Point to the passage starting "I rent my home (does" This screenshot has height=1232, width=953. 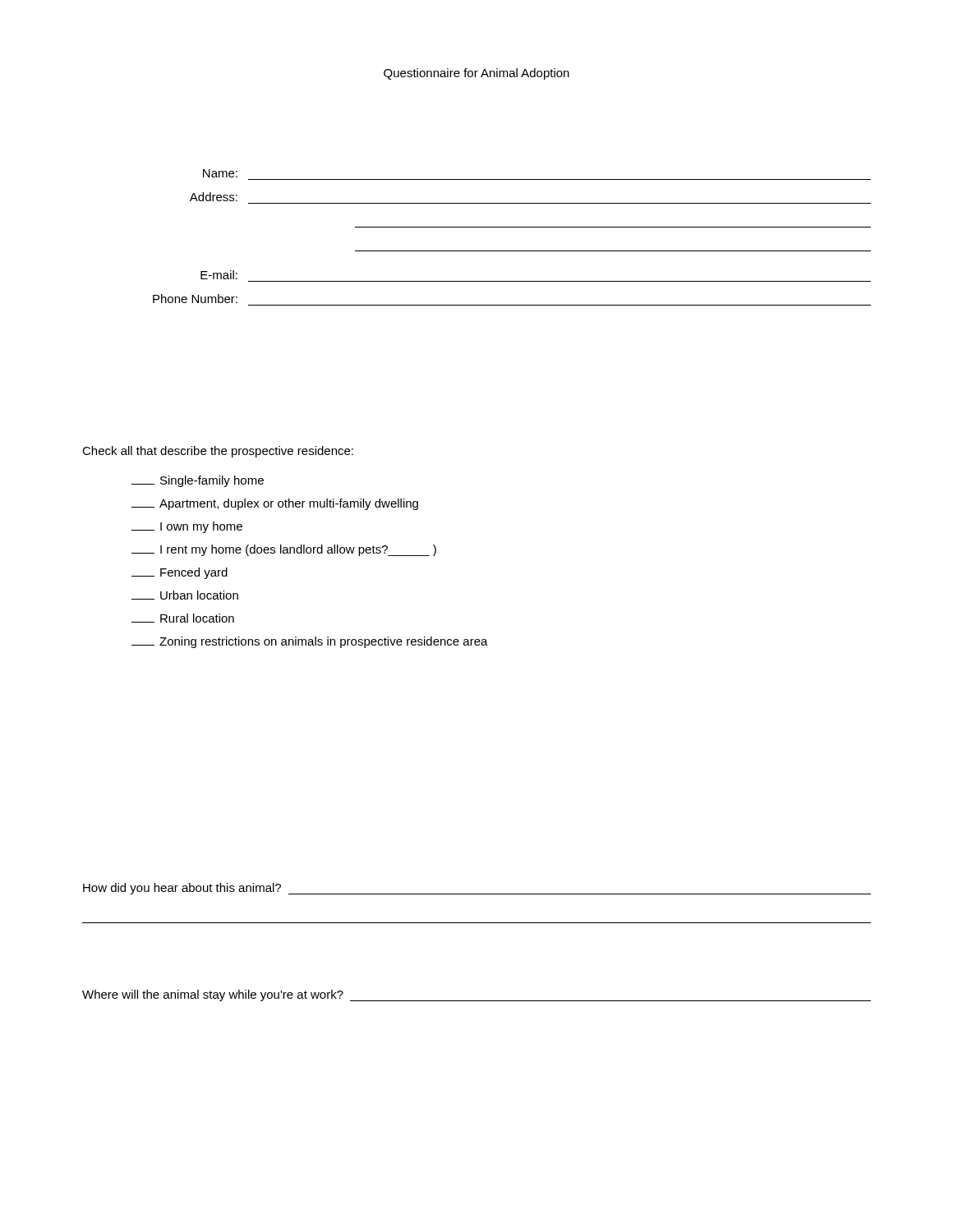click(x=284, y=549)
